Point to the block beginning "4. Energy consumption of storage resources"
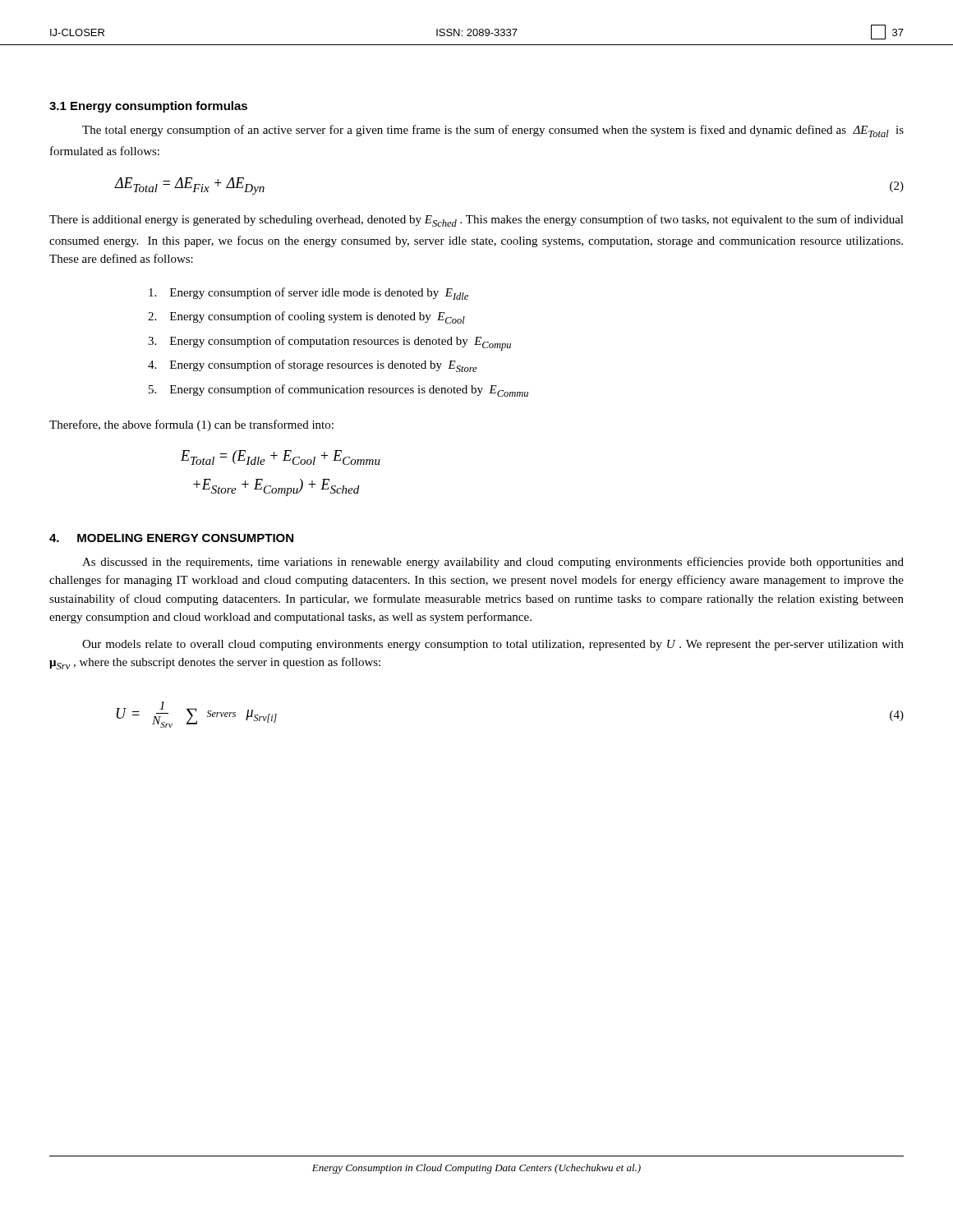The image size is (953, 1232). (x=312, y=366)
